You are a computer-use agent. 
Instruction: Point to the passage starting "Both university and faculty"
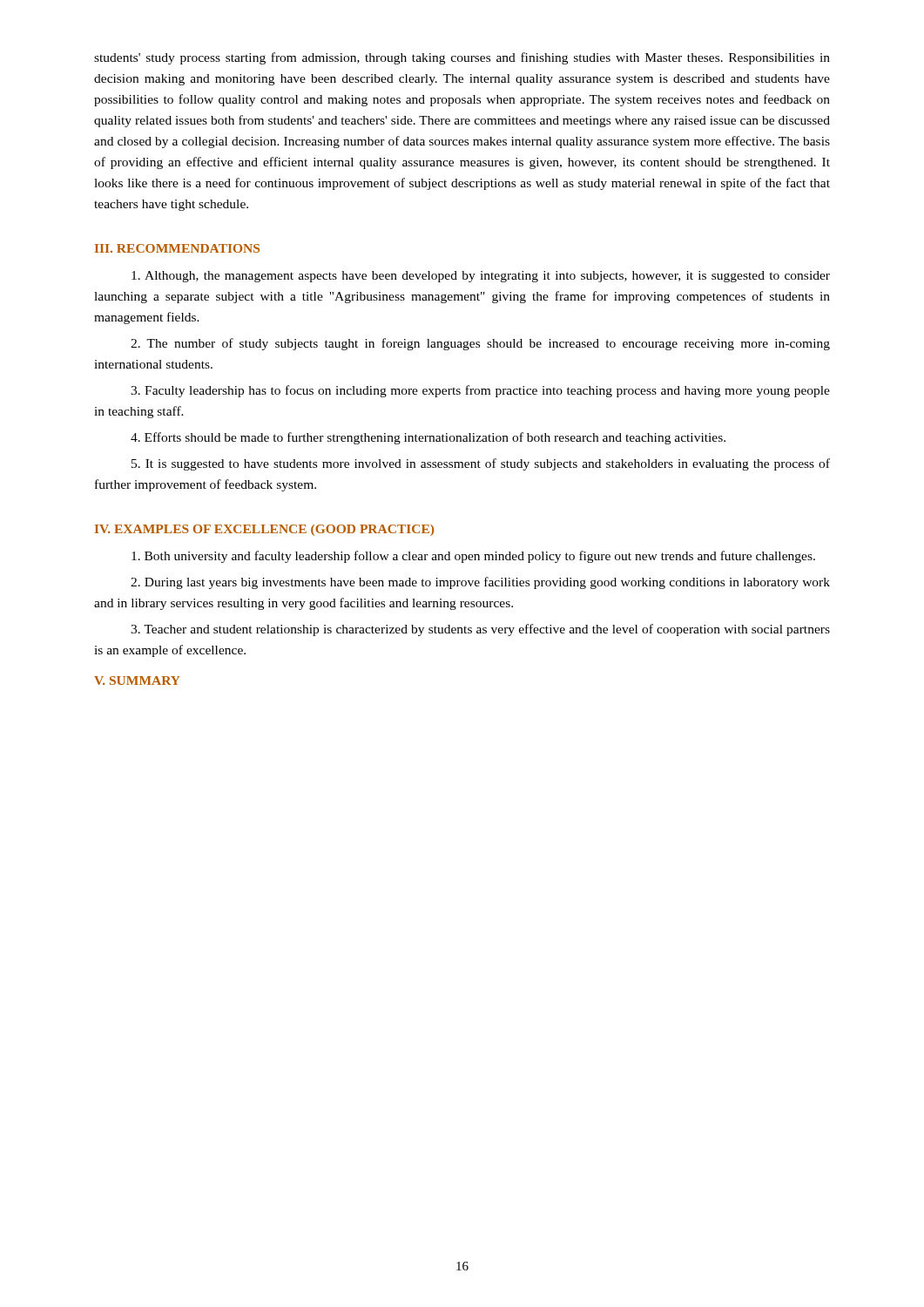(462, 556)
